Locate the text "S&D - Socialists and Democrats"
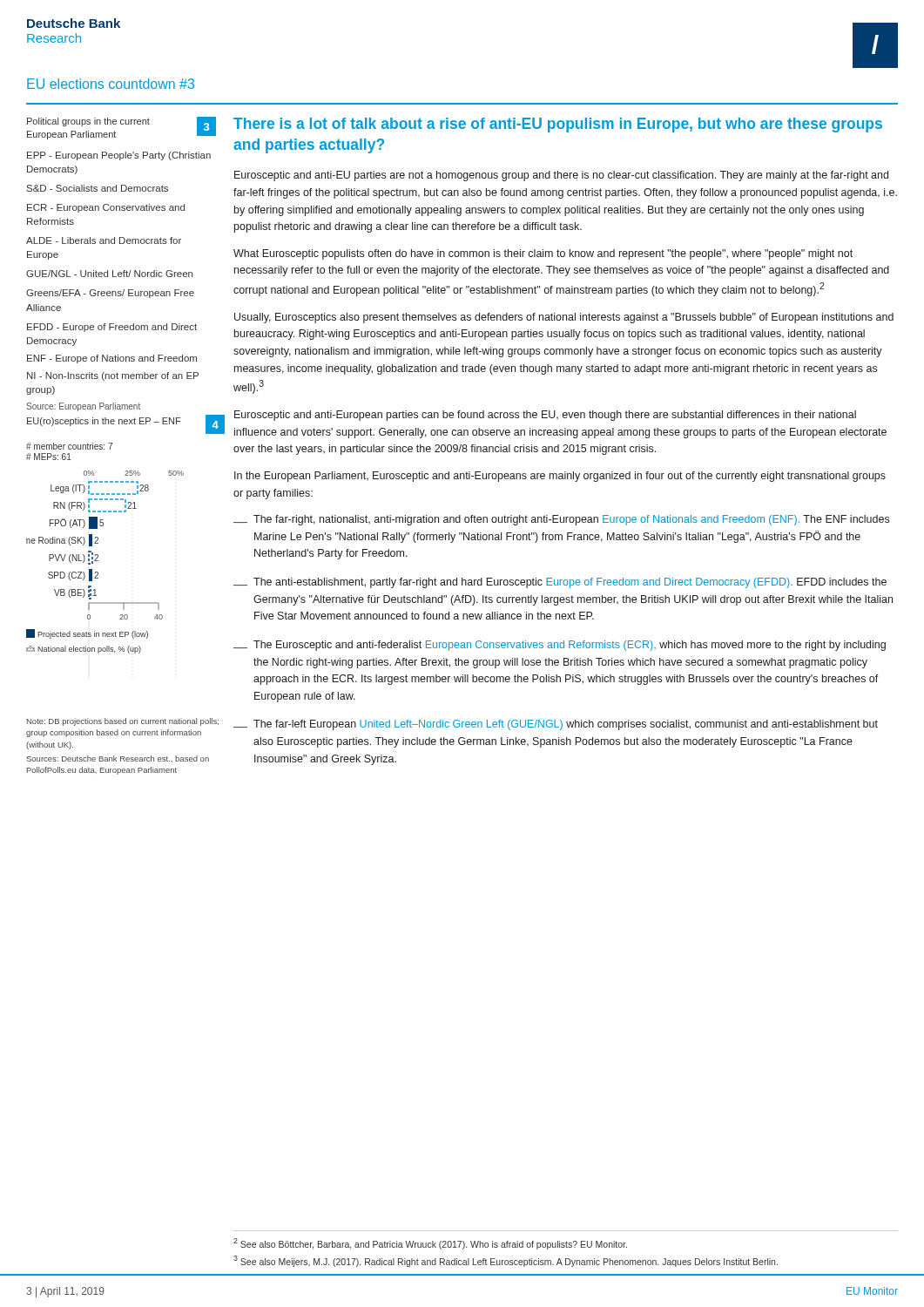924x1307 pixels. 97,188
